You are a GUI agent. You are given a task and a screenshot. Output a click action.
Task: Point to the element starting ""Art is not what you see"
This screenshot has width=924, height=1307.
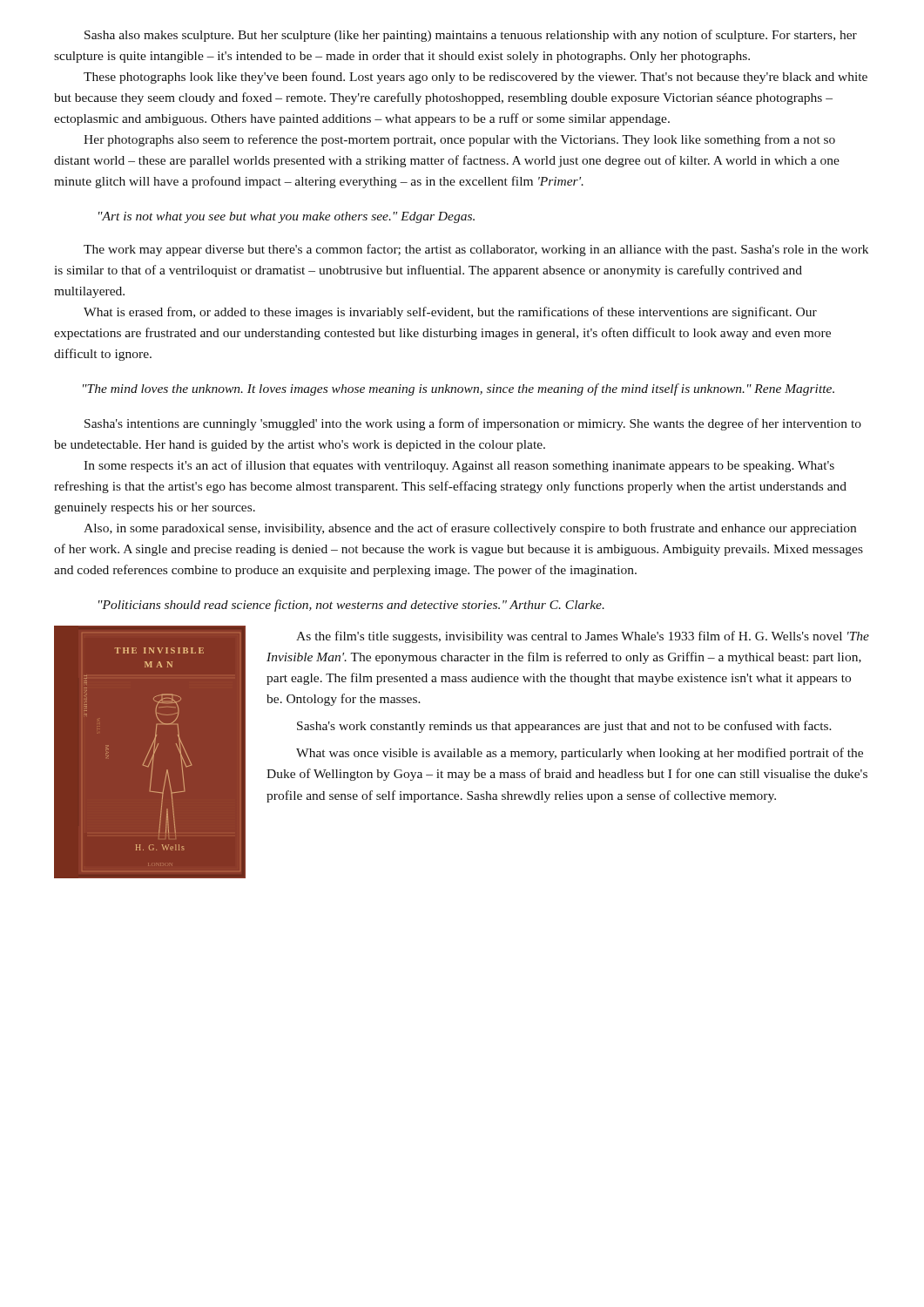coord(286,216)
